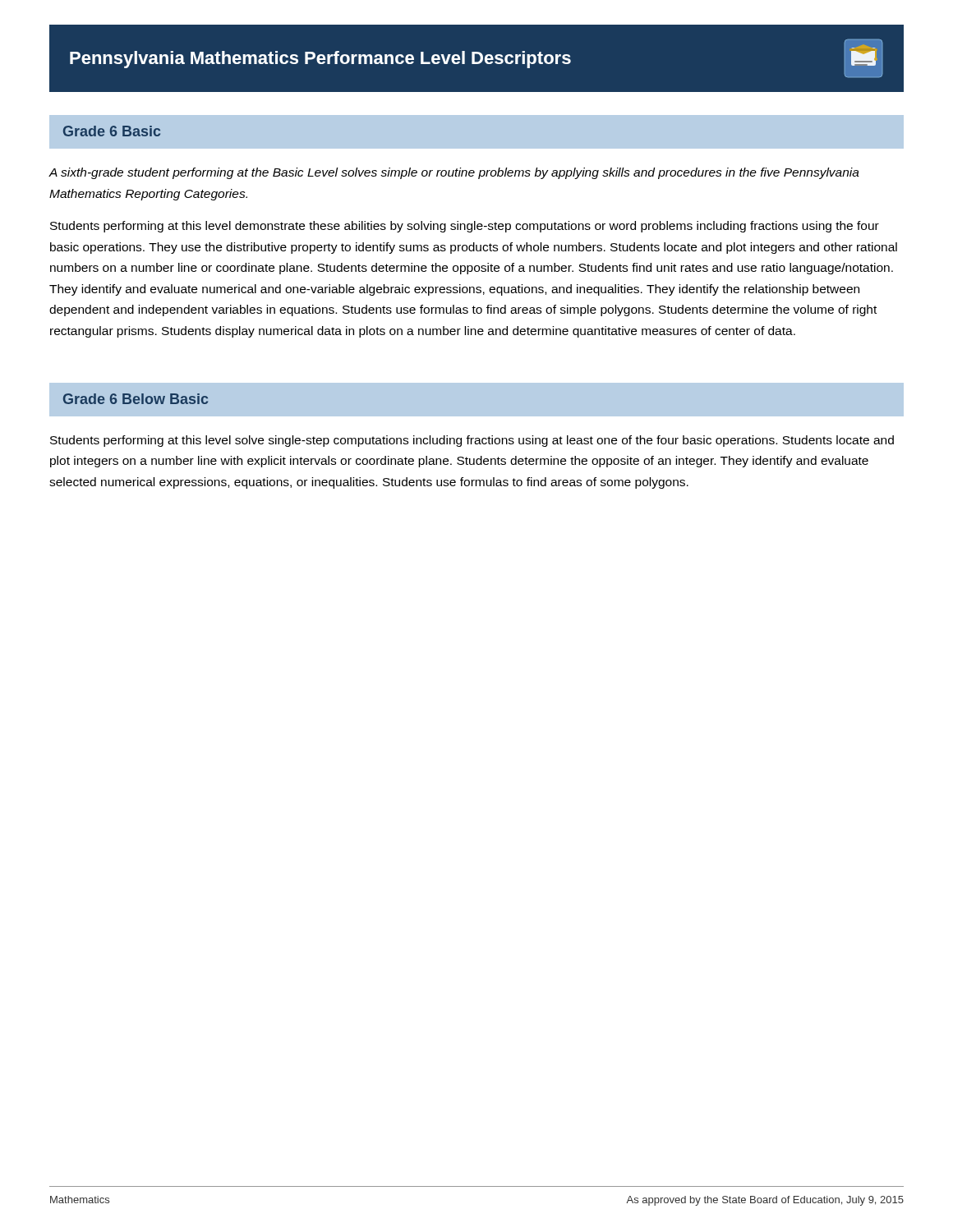Where does it say "Grade 6 Basic"?

[x=112, y=131]
